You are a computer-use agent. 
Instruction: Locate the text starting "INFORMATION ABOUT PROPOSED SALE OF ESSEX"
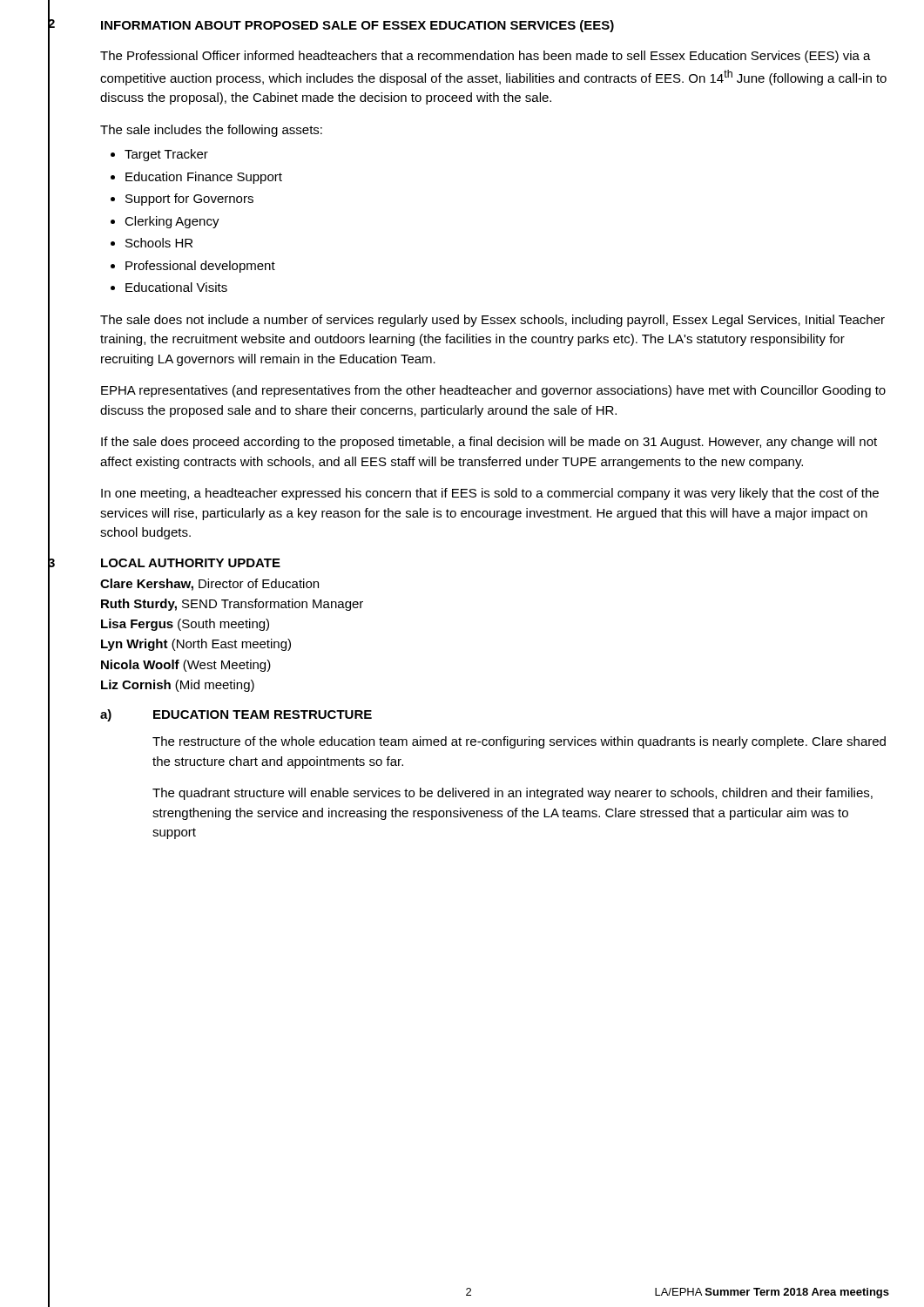(x=357, y=25)
